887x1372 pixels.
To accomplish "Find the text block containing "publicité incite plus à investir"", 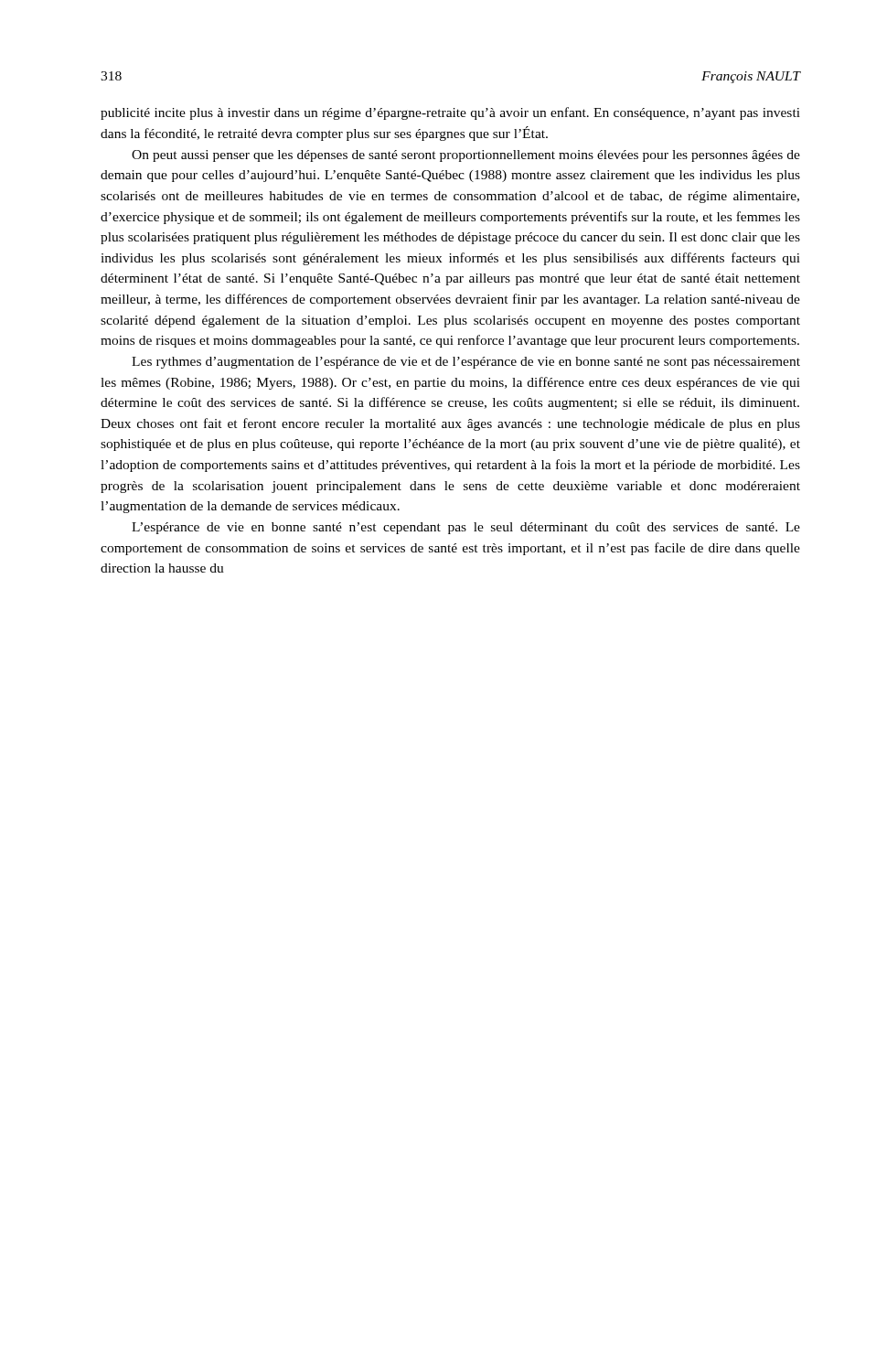I will [x=450, y=341].
